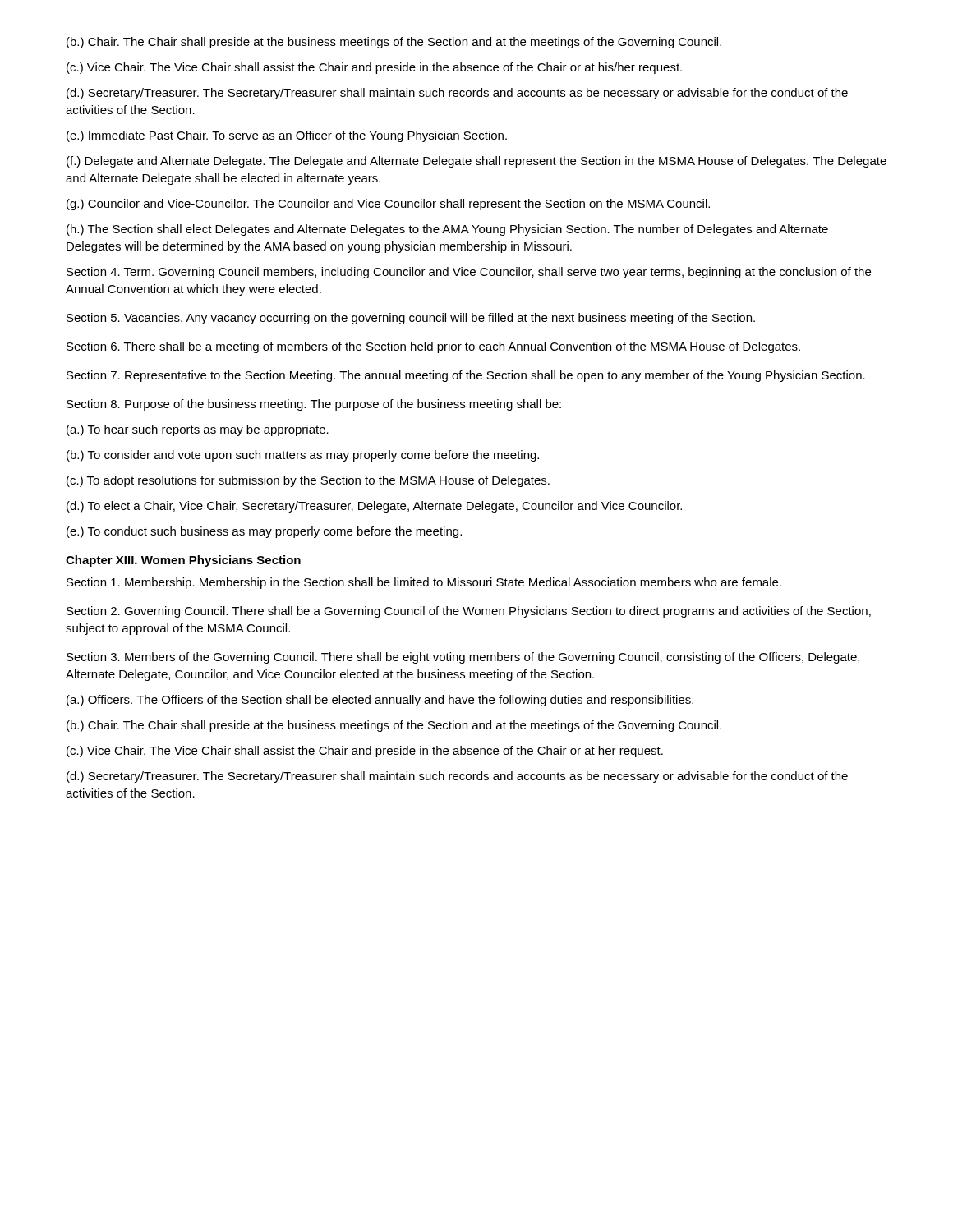
Task: Locate the text block starting "Section 3. Members of the Governing Council. There"
Action: point(463,665)
